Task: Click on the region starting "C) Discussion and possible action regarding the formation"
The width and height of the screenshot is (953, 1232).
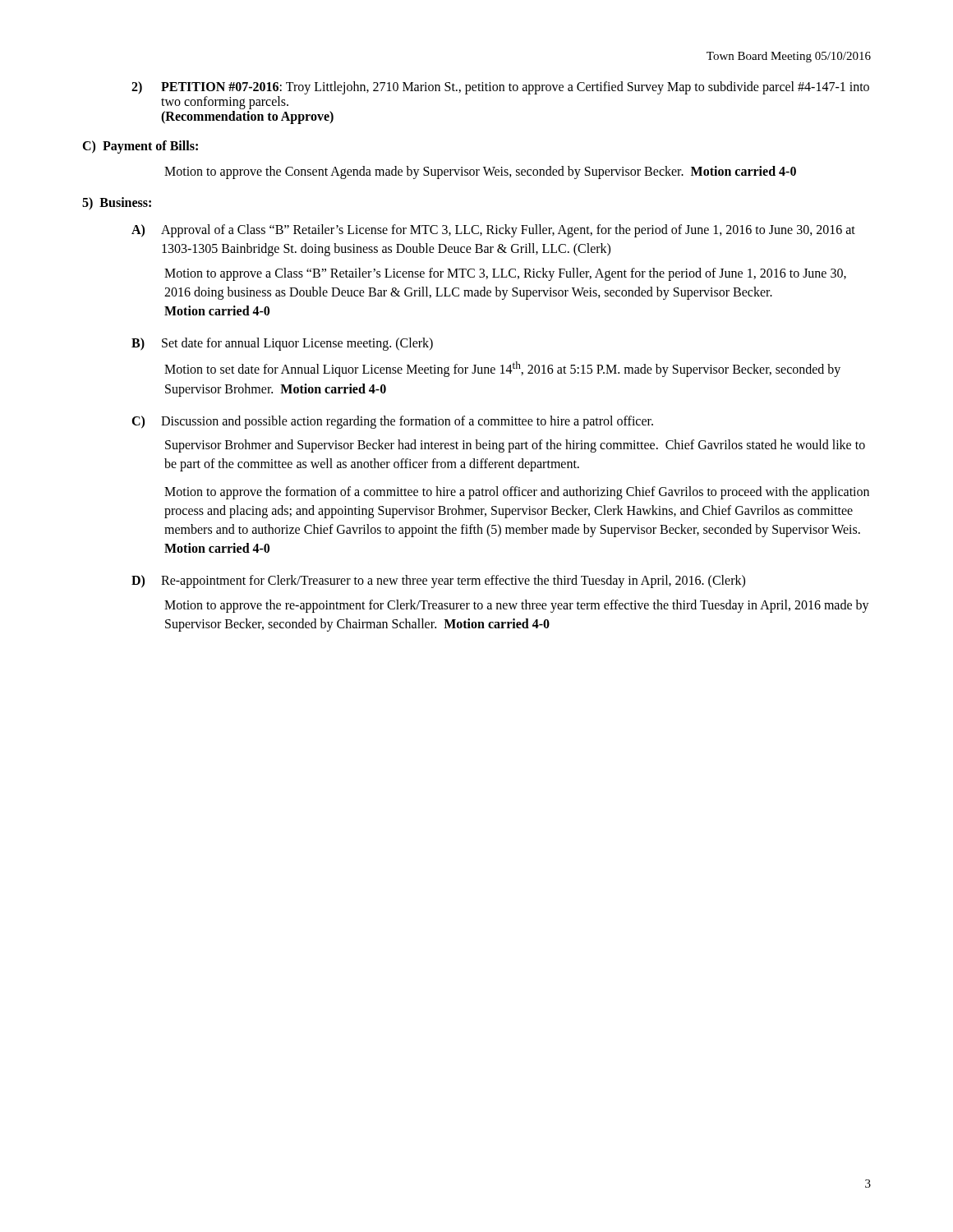Action: [x=393, y=421]
